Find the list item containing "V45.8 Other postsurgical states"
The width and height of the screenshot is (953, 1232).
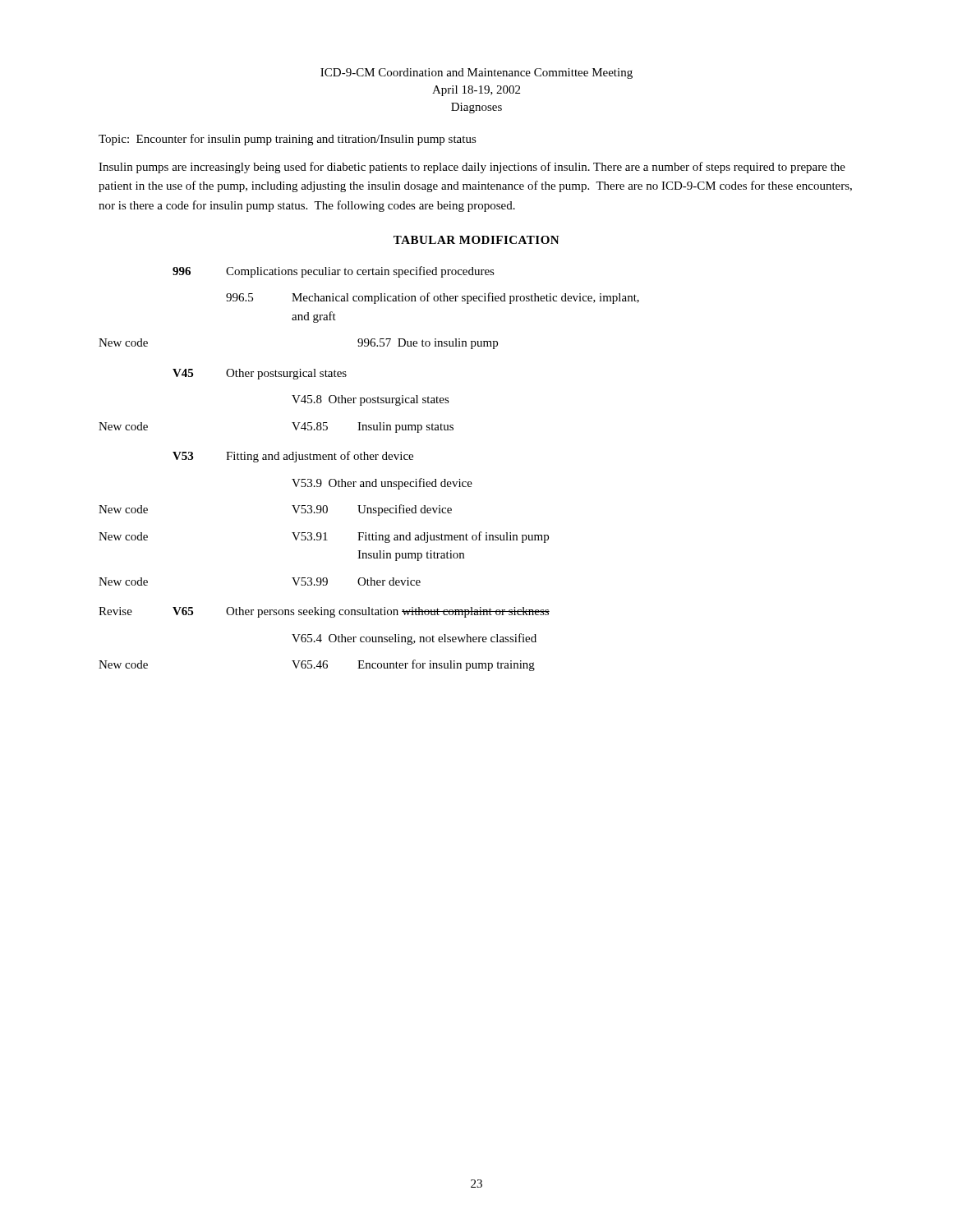click(371, 400)
